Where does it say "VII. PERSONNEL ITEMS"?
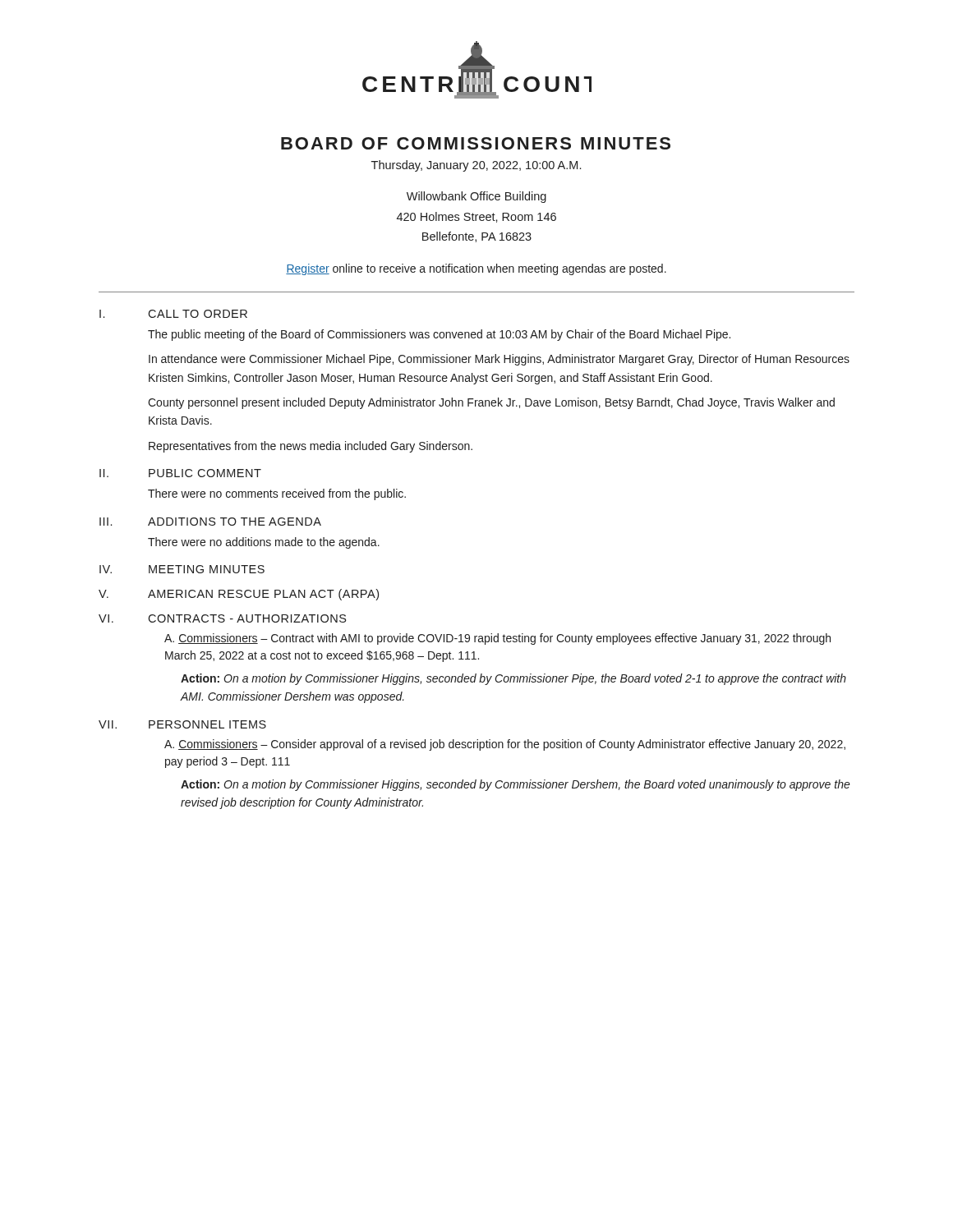This screenshot has width=953, height=1232. click(x=182, y=724)
